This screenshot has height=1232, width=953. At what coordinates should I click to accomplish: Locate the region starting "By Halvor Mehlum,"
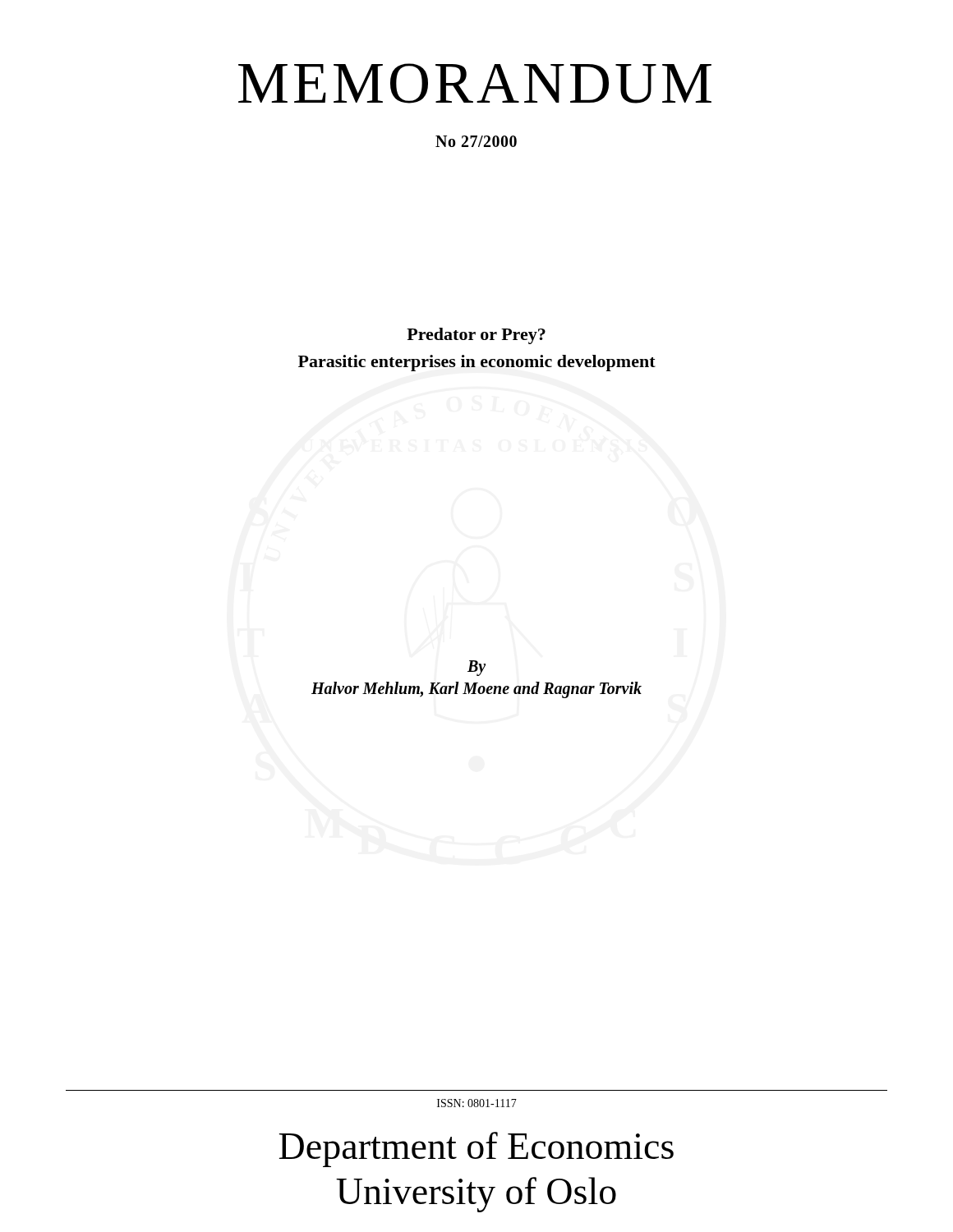(476, 677)
